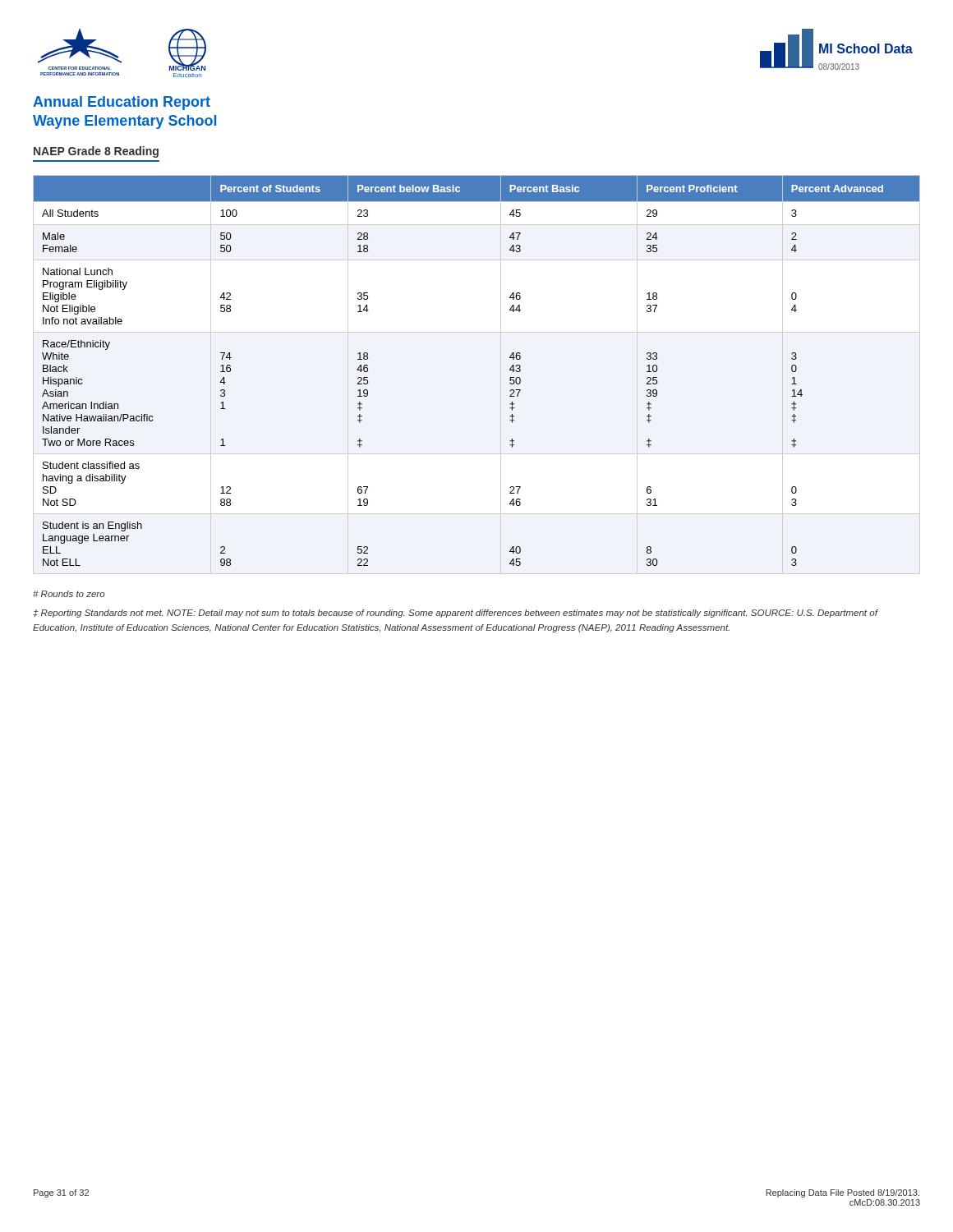This screenshot has height=1232, width=953.
Task: Find the passage starting "‡ Reporting Standards"
Action: [455, 620]
